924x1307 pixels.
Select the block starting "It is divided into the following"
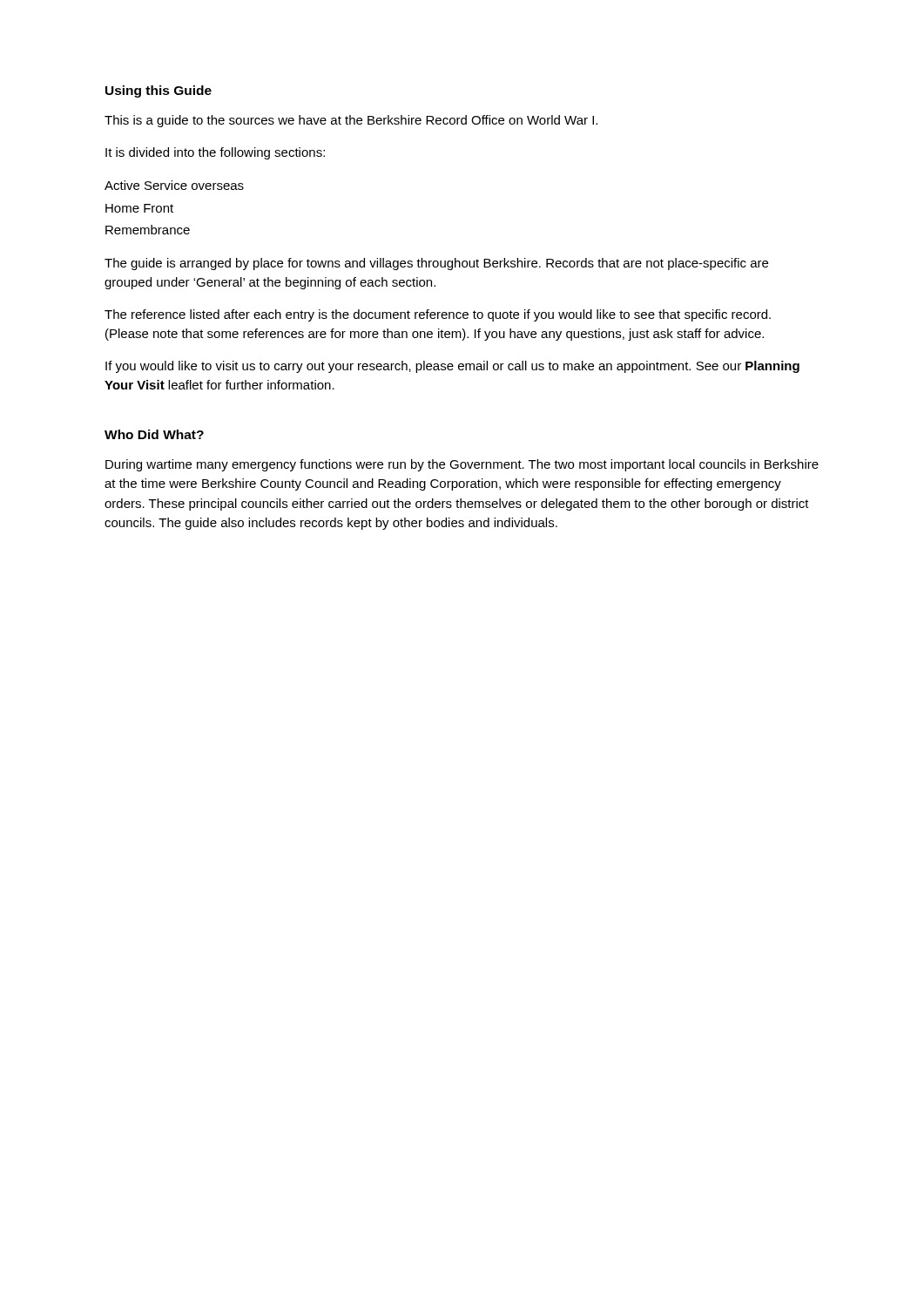[x=215, y=152]
